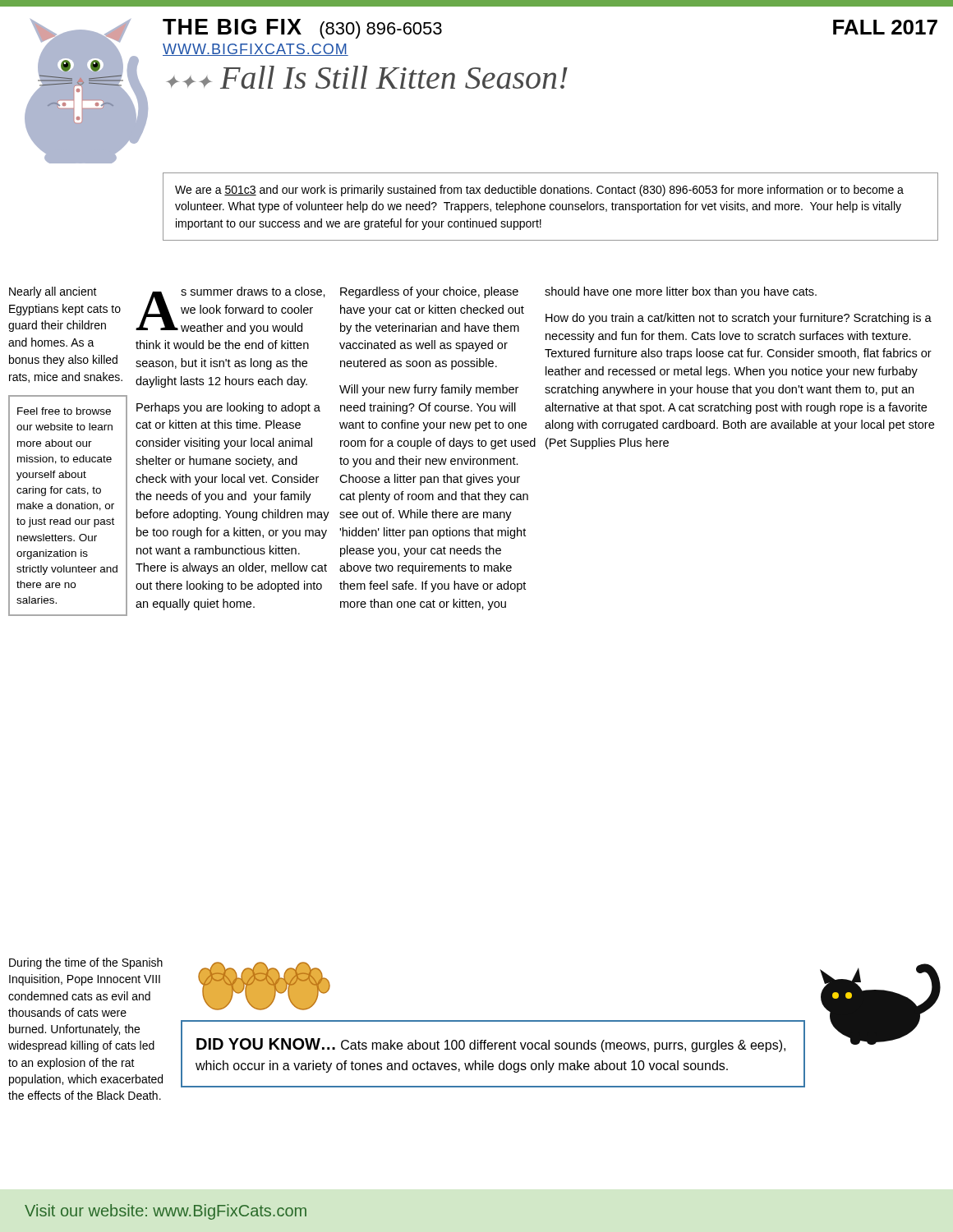Find the block on this page that starts "Regardless of your choice, please have your cat"
The image size is (953, 1232).
click(x=438, y=448)
